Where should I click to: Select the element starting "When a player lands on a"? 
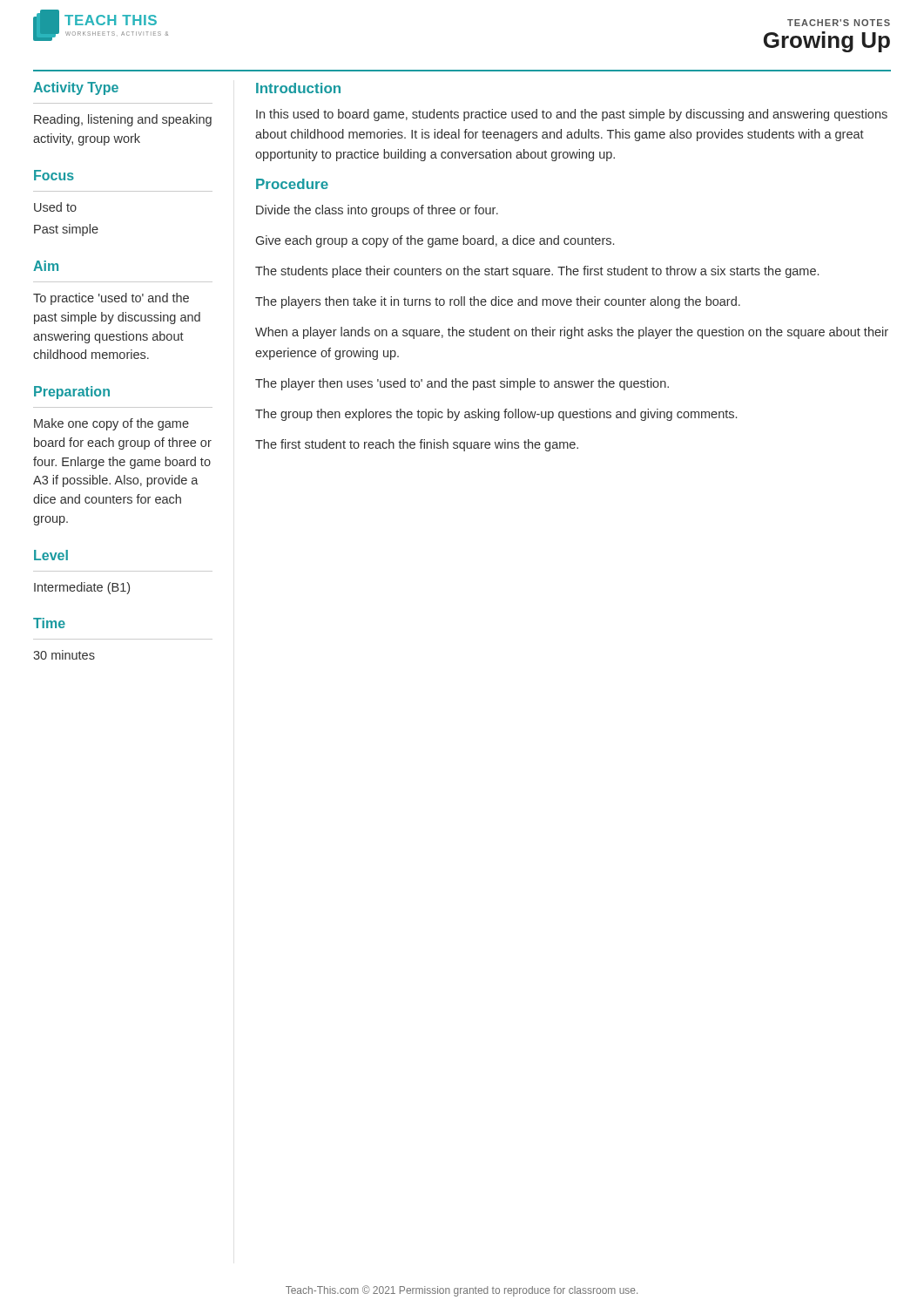coord(573,343)
